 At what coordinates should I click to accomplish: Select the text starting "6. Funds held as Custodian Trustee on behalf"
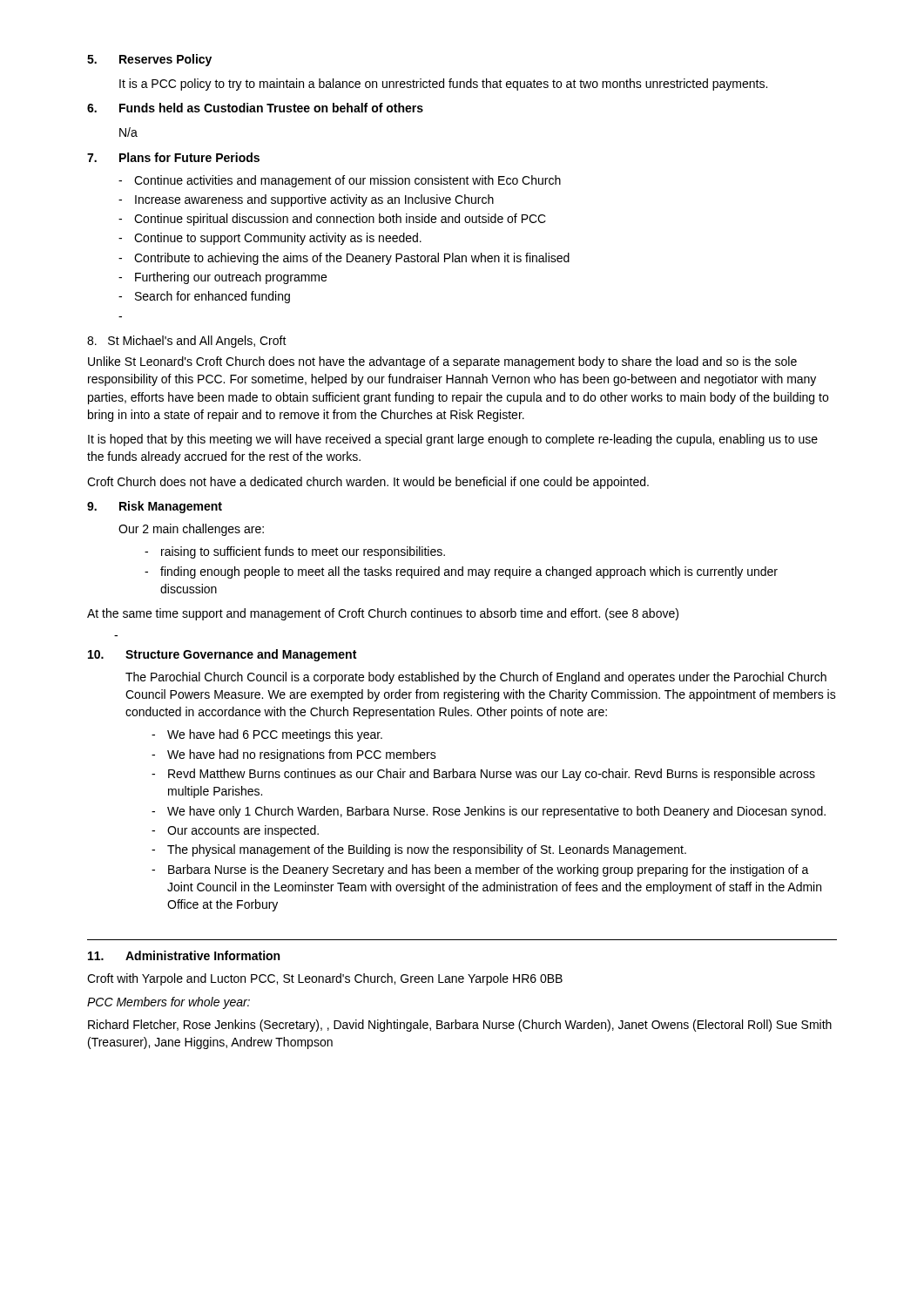point(255,108)
